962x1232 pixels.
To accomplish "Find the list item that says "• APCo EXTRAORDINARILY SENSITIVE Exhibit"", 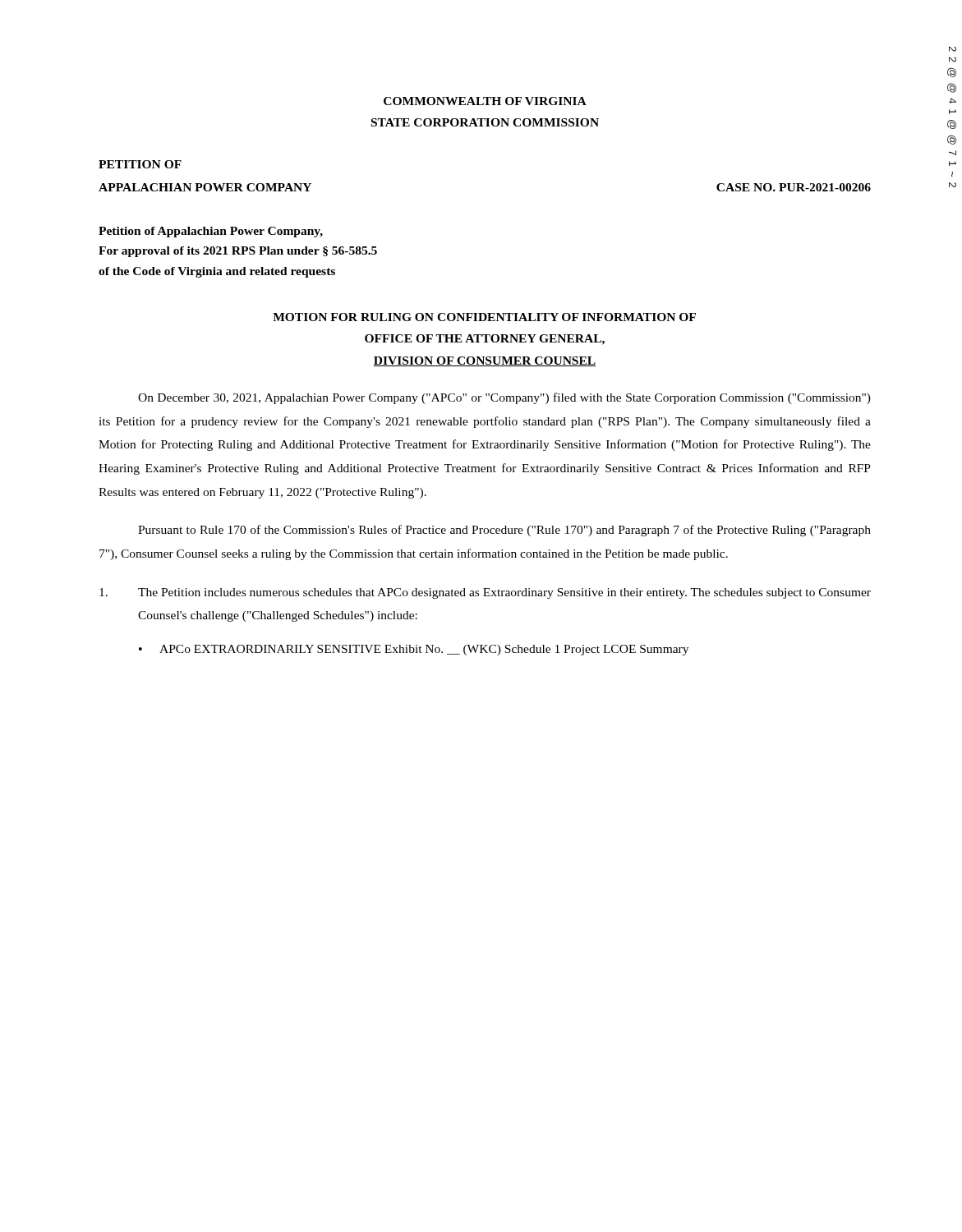I will pos(504,650).
